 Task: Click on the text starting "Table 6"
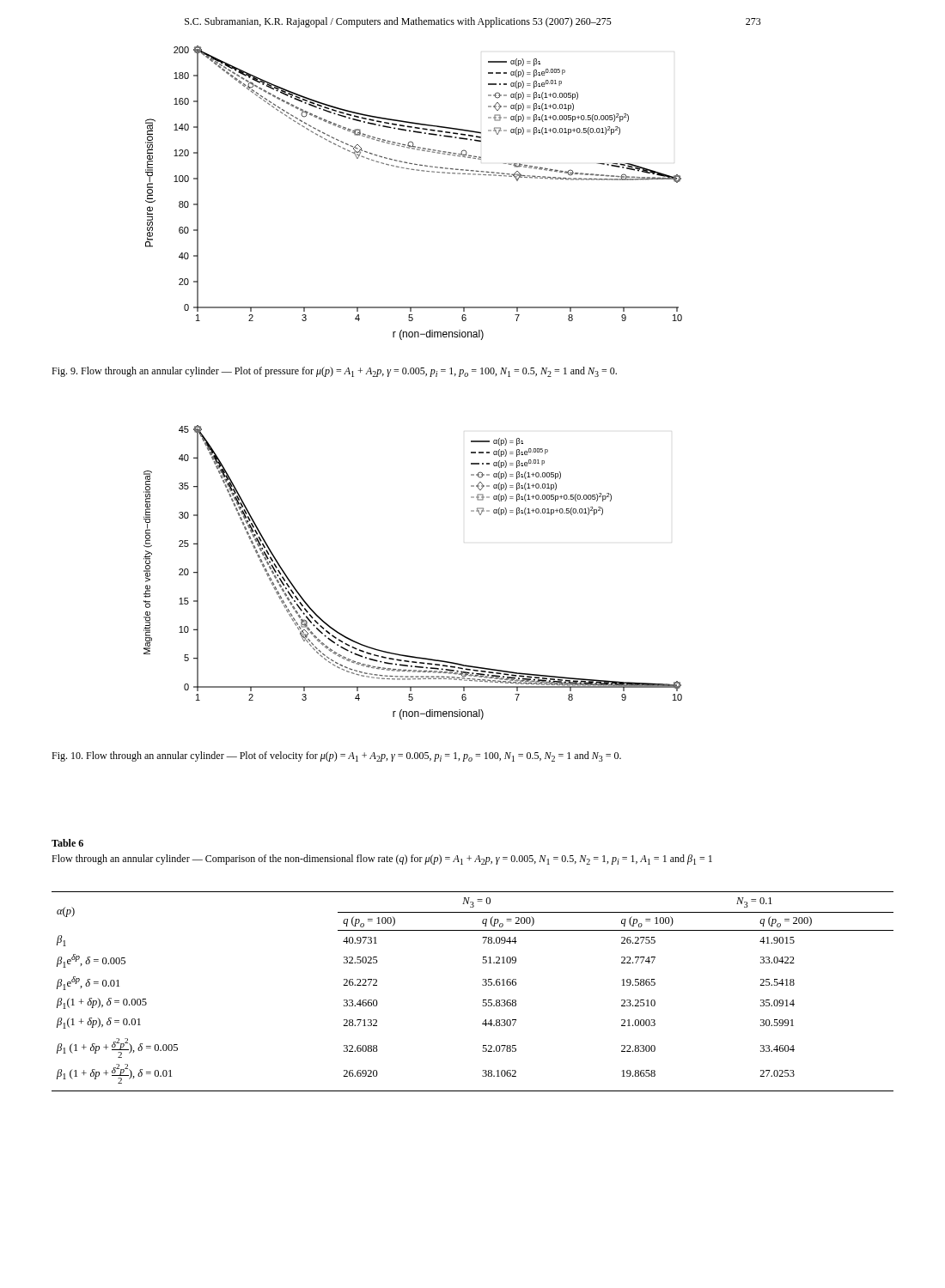(x=68, y=843)
